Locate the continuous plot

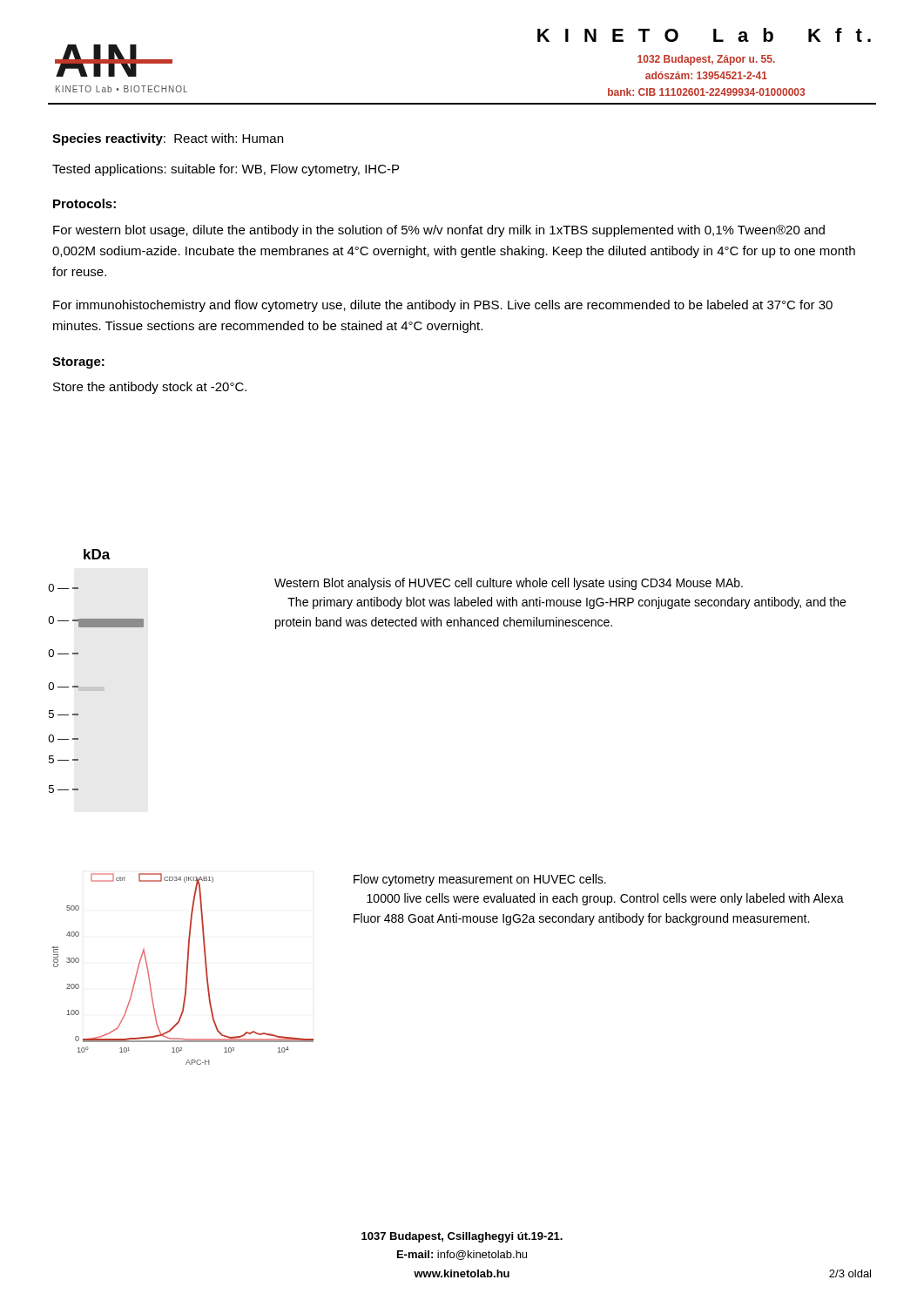(187, 967)
